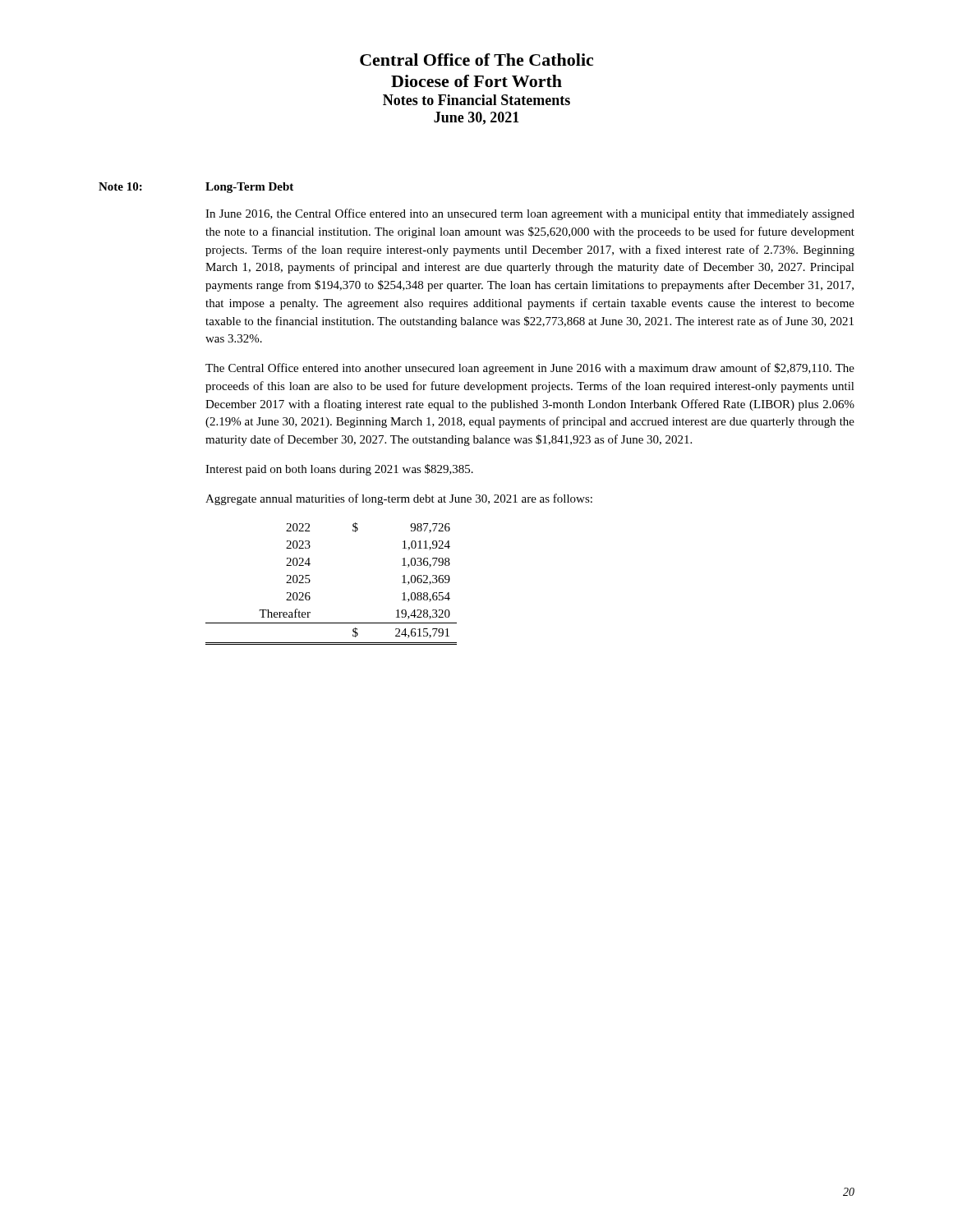Point to the passage starting "Central Office of"

point(476,88)
